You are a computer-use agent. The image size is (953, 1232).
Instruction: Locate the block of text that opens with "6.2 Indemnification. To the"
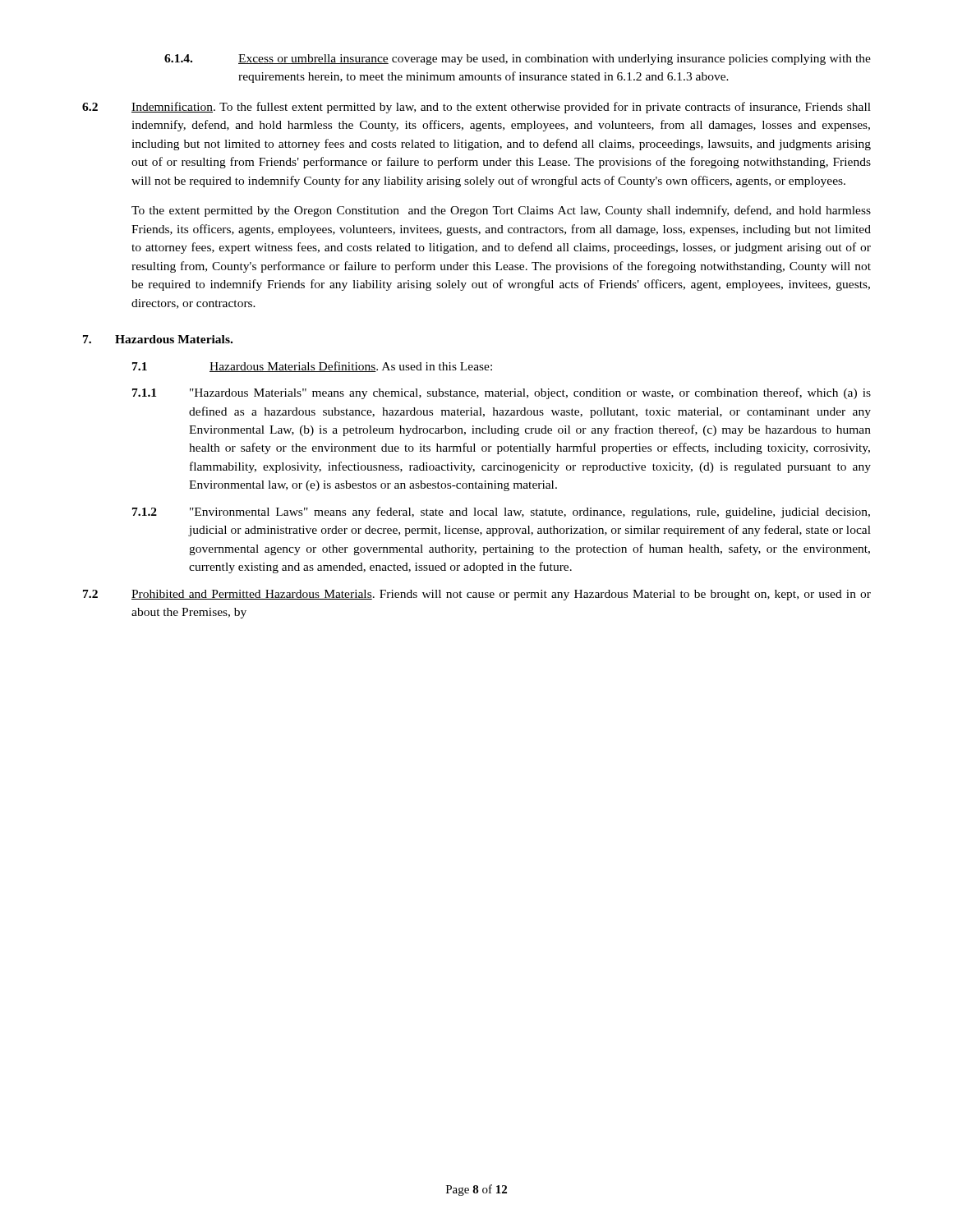[x=476, y=144]
